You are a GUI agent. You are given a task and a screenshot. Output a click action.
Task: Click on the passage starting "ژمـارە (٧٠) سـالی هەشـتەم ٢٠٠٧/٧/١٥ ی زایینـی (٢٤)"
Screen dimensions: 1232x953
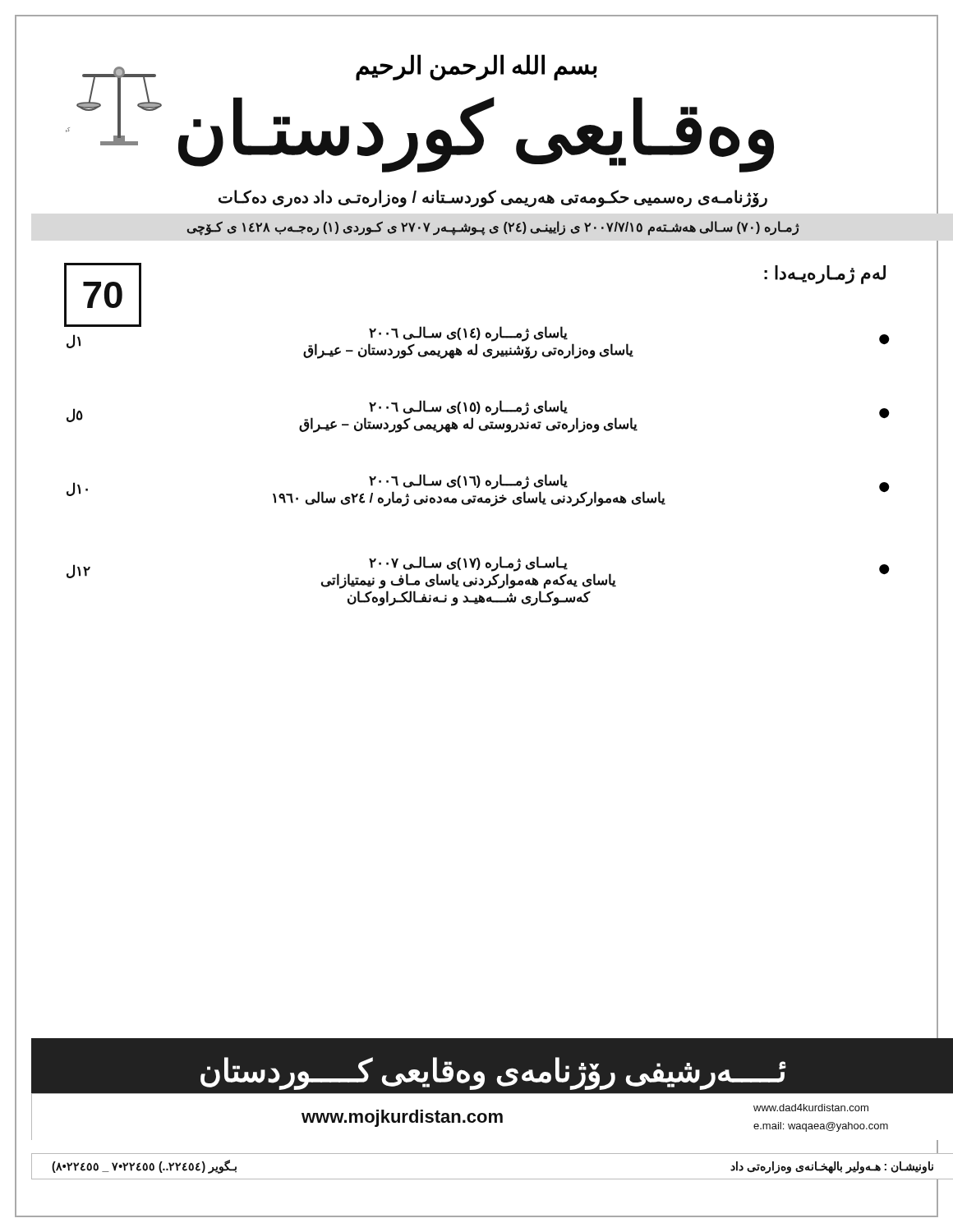(493, 227)
